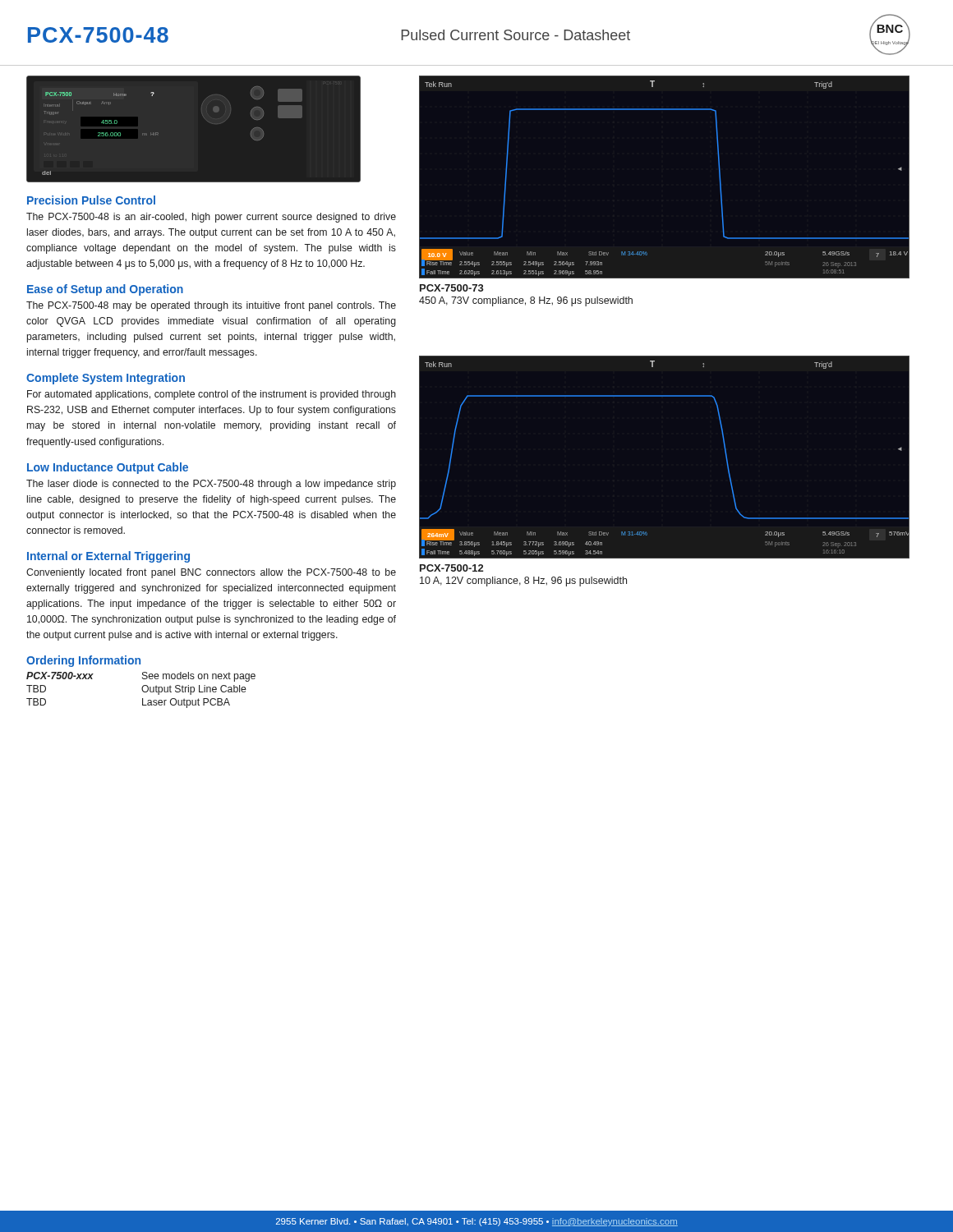The width and height of the screenshot is (953, 1232).
Task: Find the section header that says "Ease of Setup and Operation"
Action: [x=105, y=289]
